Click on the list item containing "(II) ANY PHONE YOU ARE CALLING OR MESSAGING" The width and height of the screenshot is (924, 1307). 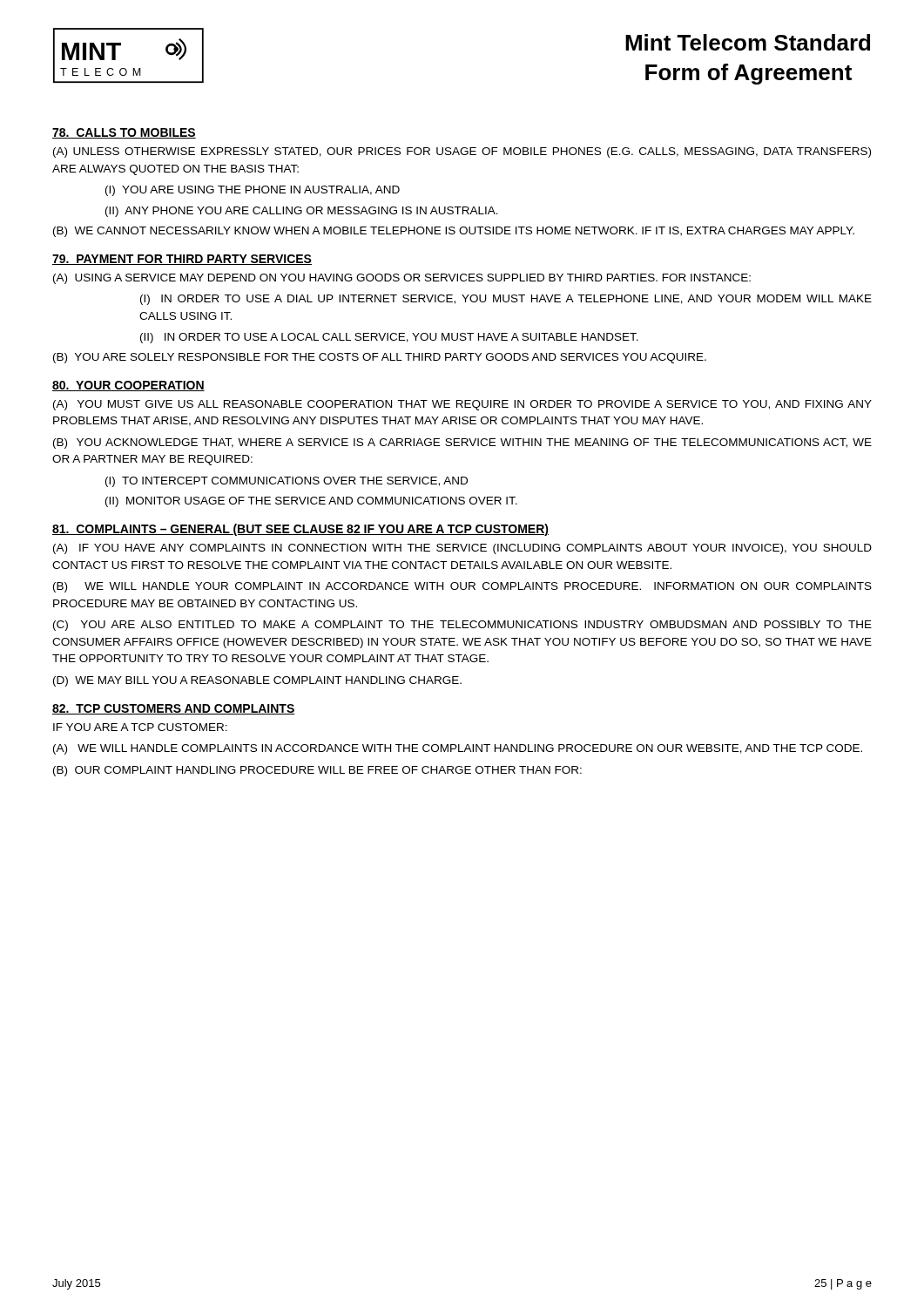click(x=302, y=210)
